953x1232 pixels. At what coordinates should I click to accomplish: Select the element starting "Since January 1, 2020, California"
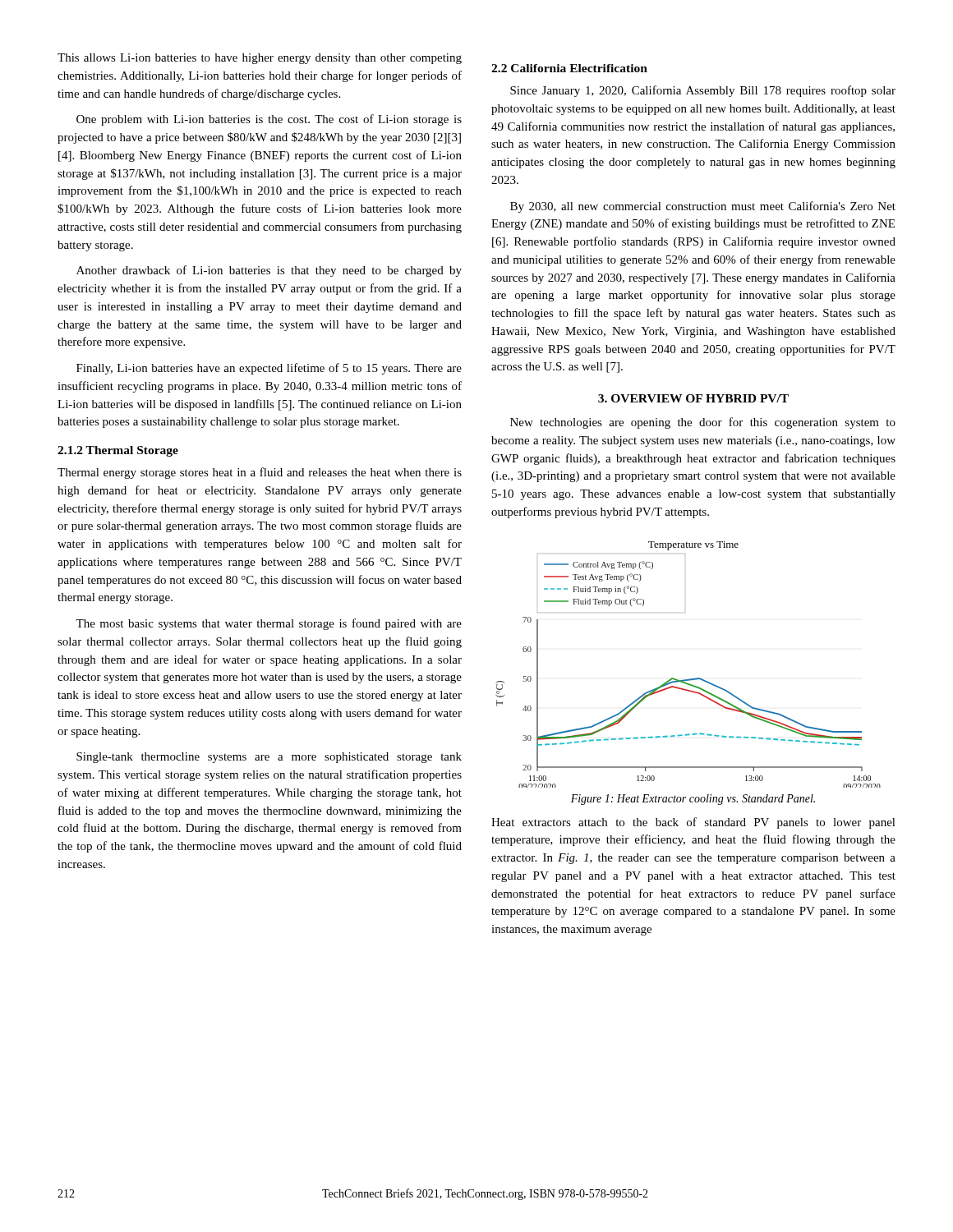(693, 229)
